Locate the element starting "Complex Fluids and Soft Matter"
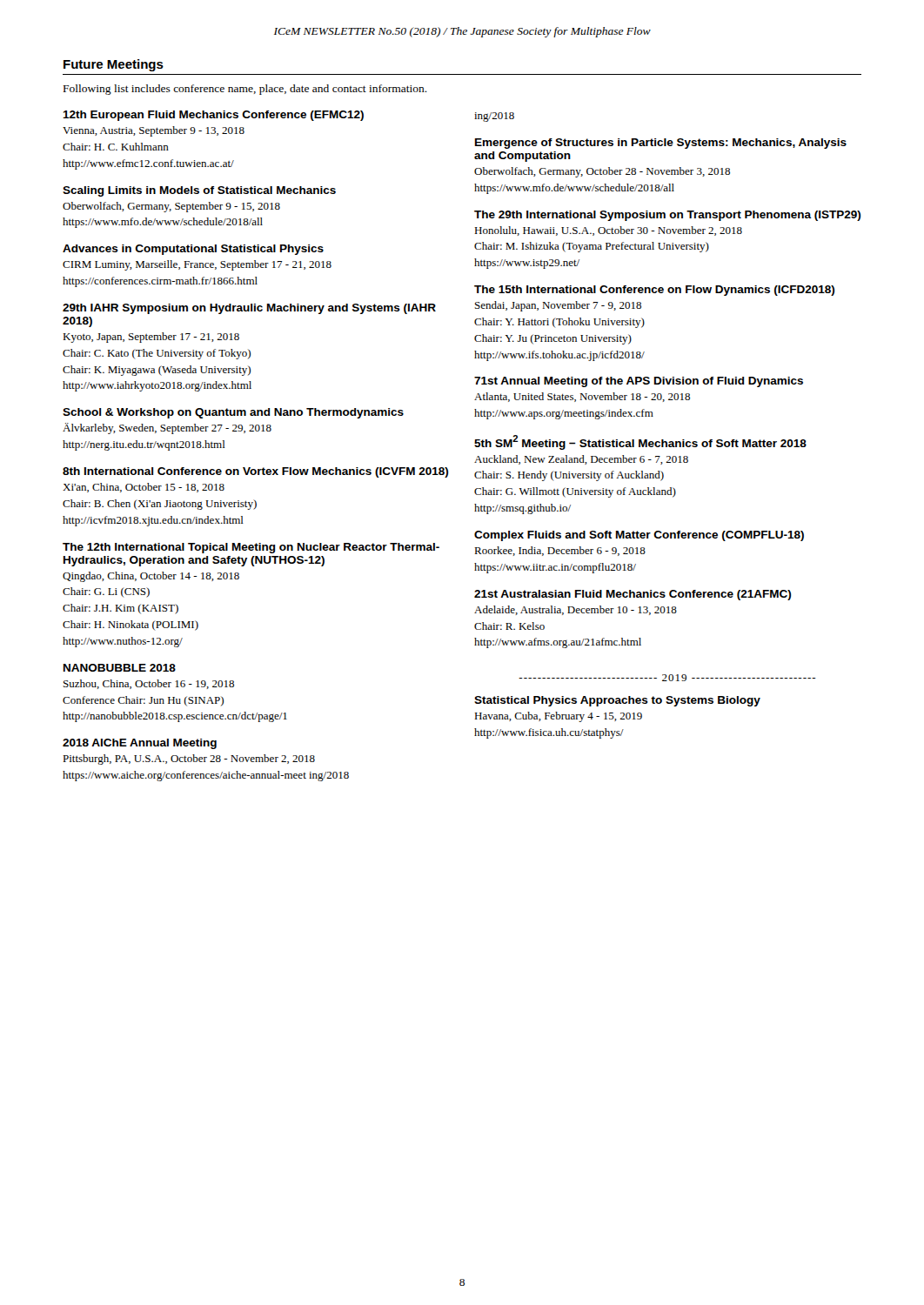 639,536
